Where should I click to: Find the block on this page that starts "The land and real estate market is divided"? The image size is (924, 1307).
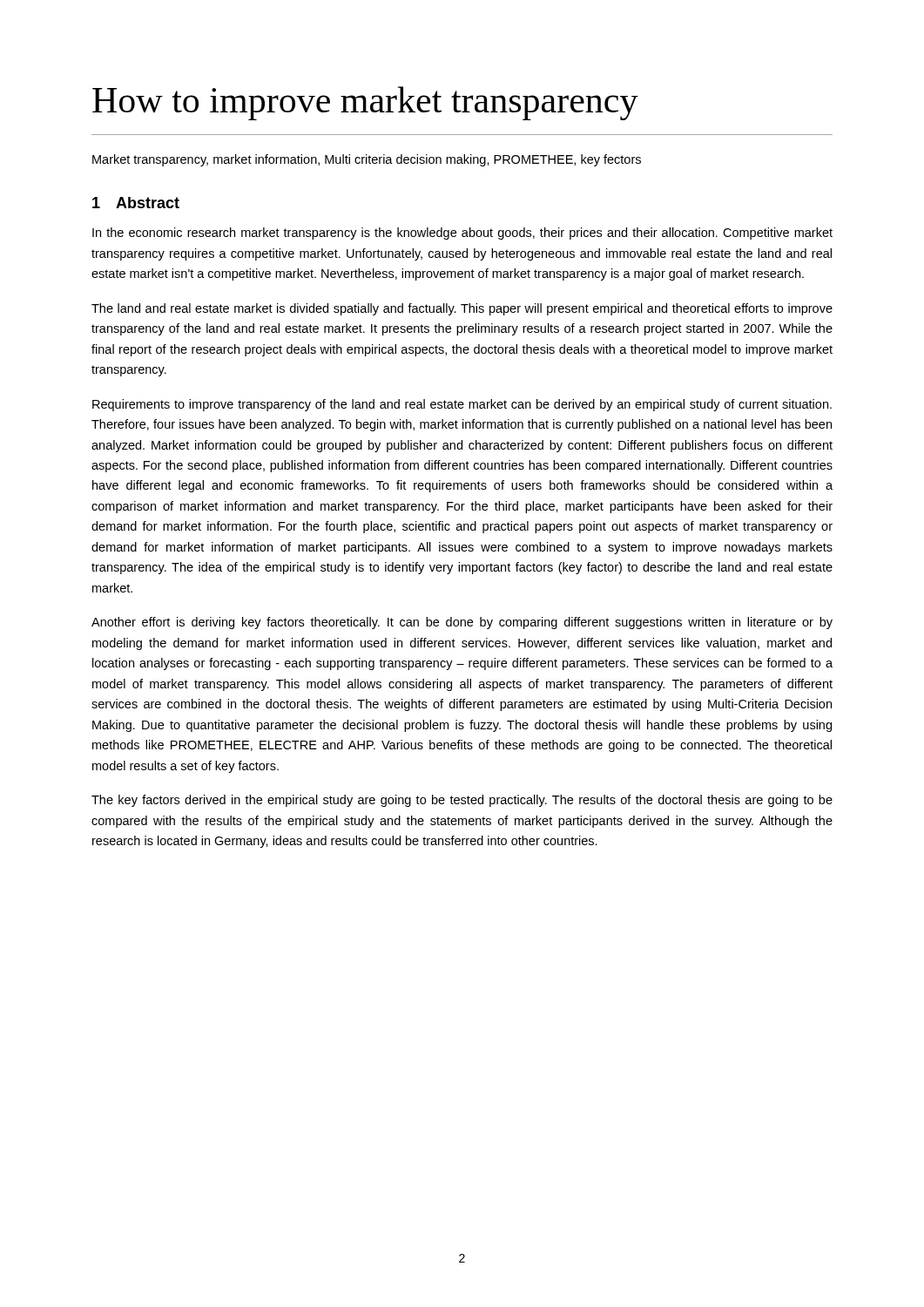pyautogui.click(x=462, y=339)
